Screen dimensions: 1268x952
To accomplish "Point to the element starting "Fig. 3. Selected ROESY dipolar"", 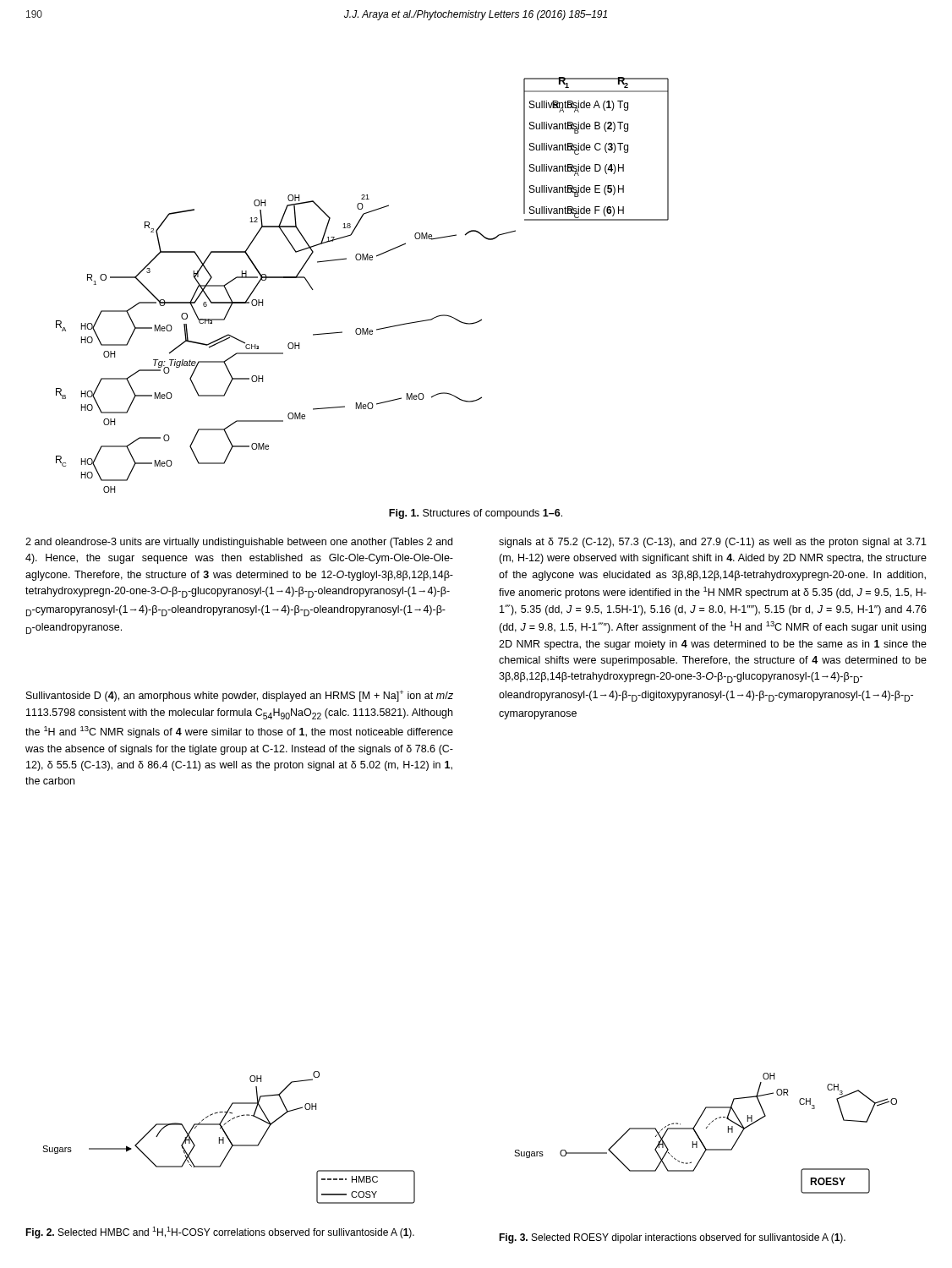I will (x=672, y=1238).
